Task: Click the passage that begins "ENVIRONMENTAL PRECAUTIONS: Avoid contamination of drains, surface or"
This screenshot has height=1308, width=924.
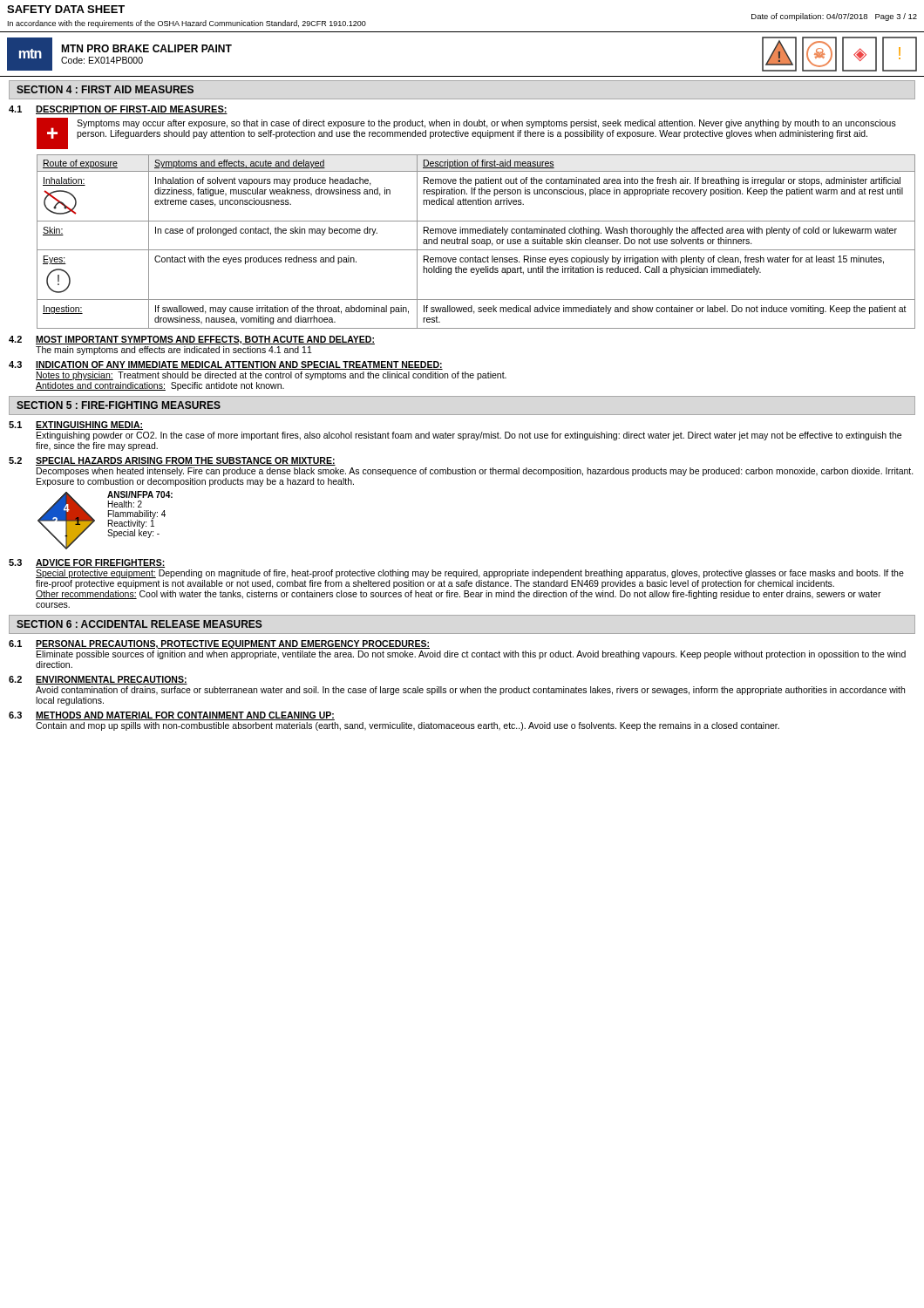Action: pos(471,690)
